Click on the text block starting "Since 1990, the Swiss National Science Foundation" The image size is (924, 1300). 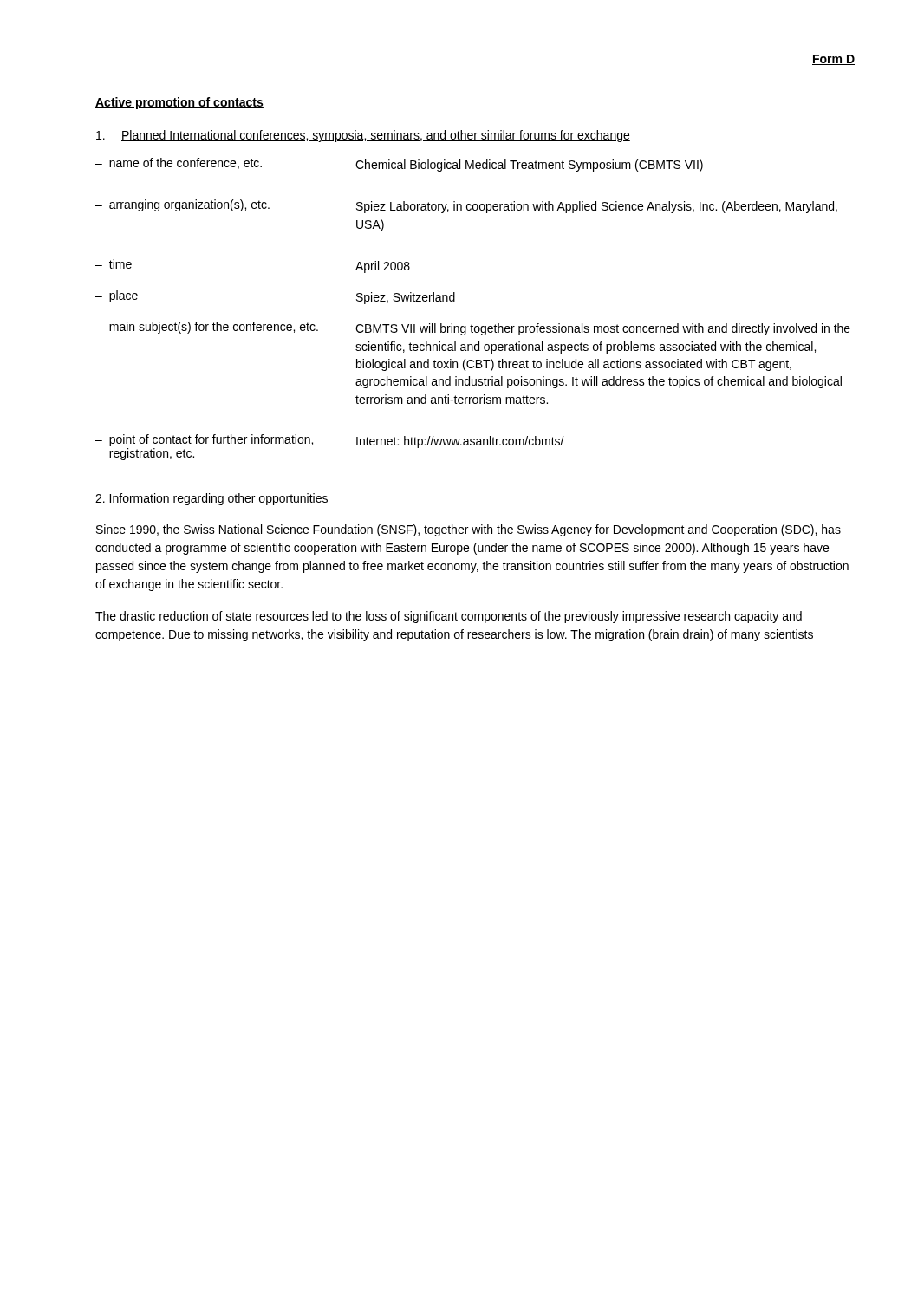[x=472, y=557]
